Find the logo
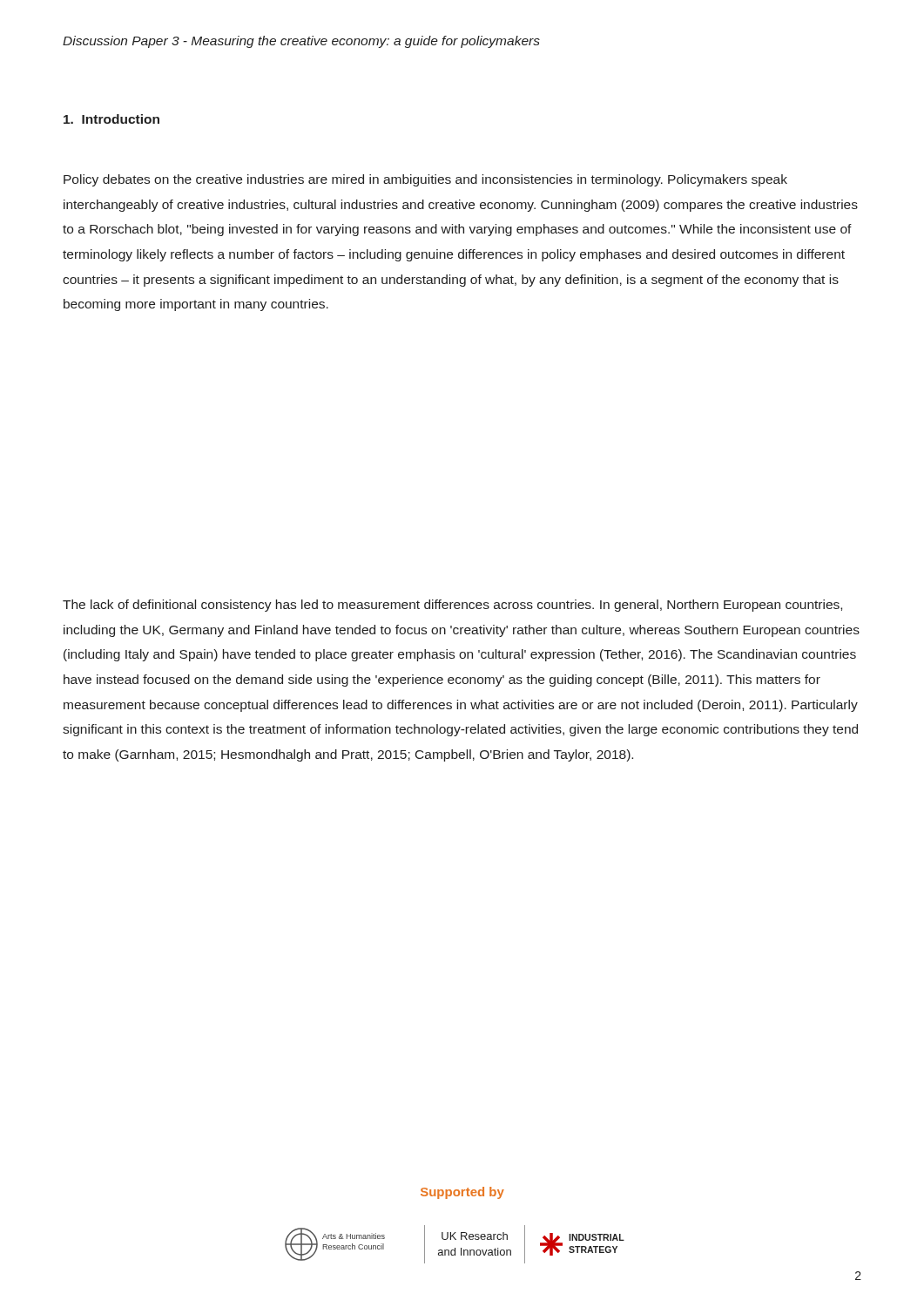 pos(462,1244)
